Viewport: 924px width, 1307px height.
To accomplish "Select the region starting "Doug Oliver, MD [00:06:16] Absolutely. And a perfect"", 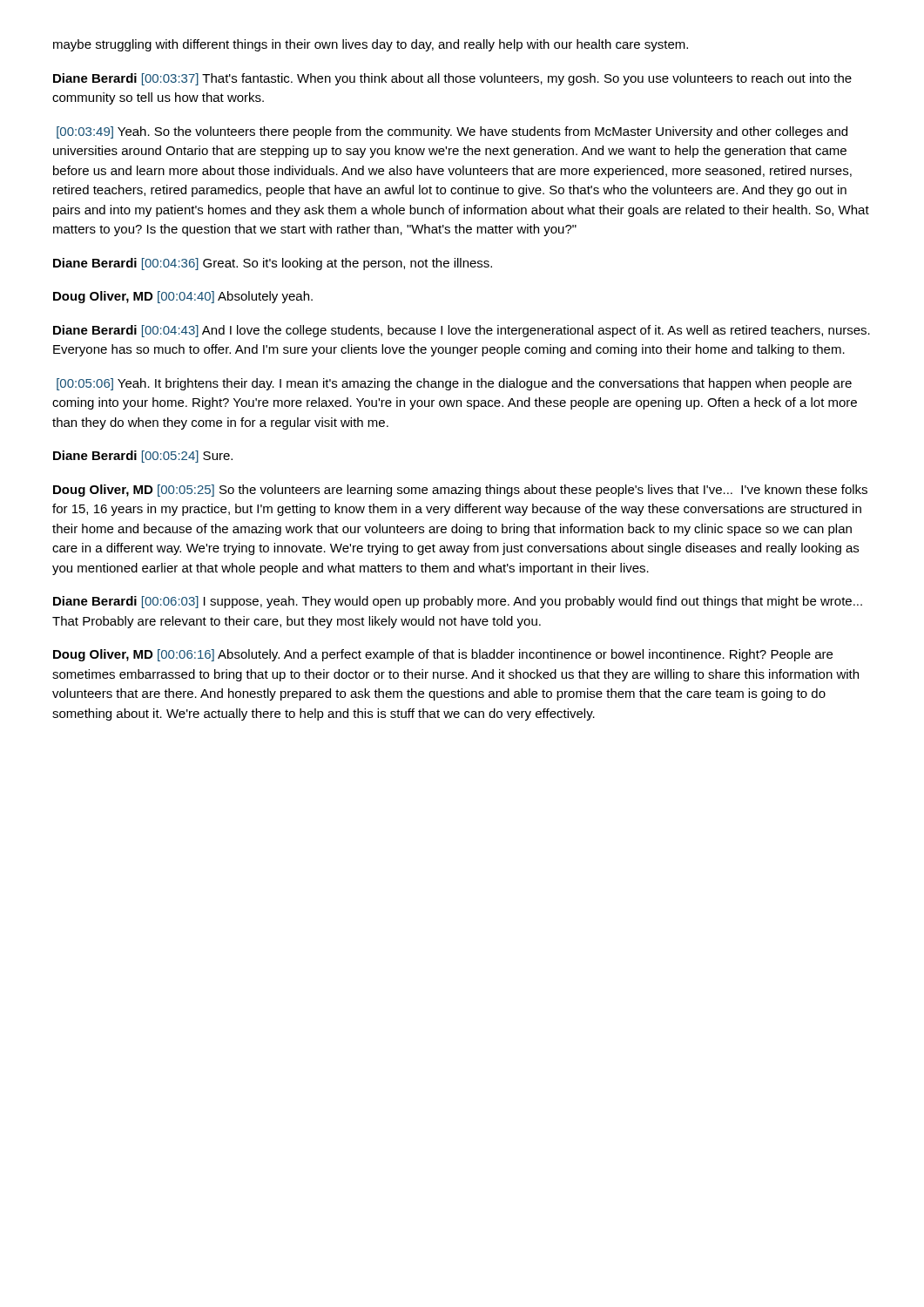I will coord(462,684).
